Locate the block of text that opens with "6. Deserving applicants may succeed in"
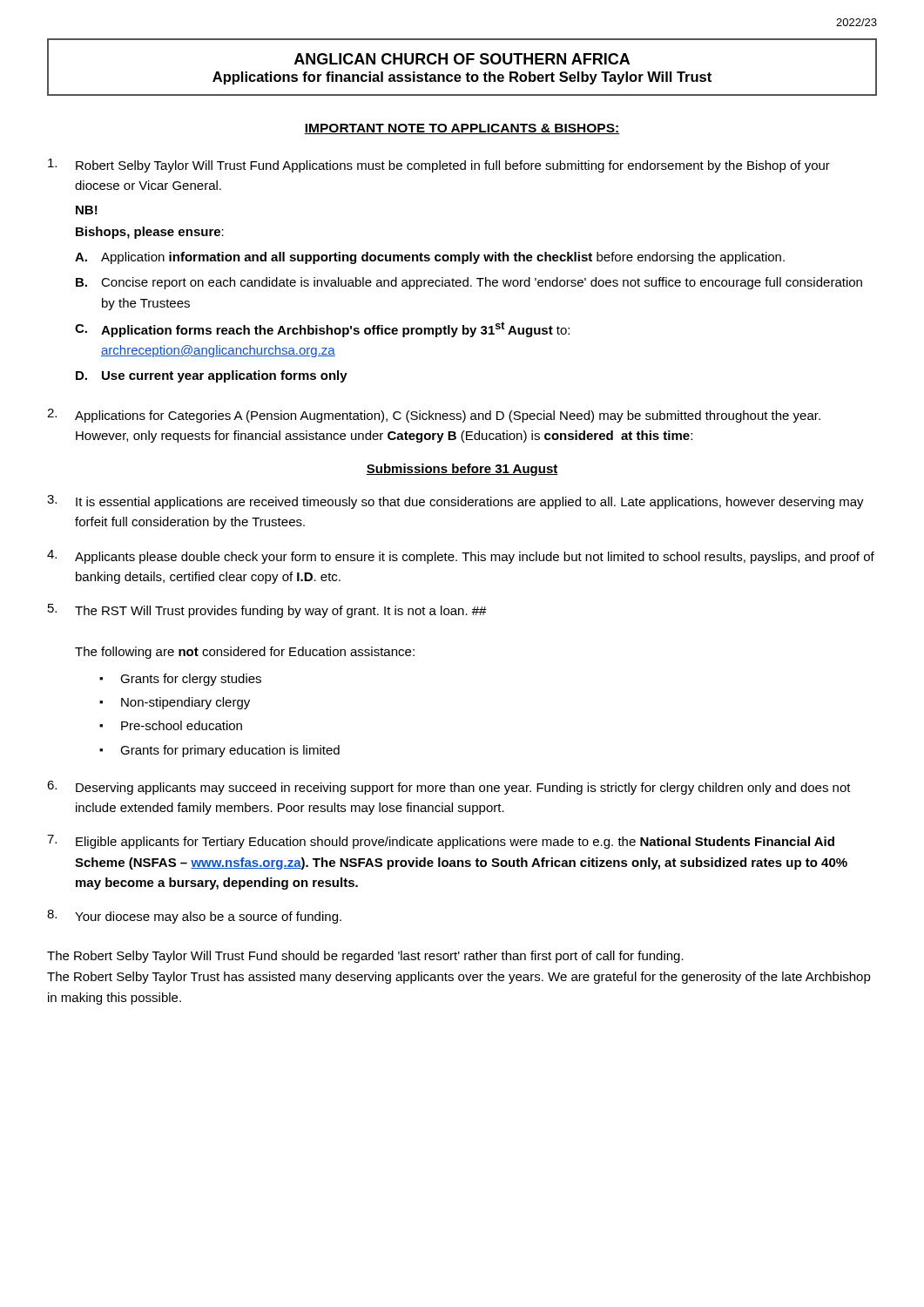Image resolution: width=924 pixels, height=1307 pixels. [x=462, y=797]
